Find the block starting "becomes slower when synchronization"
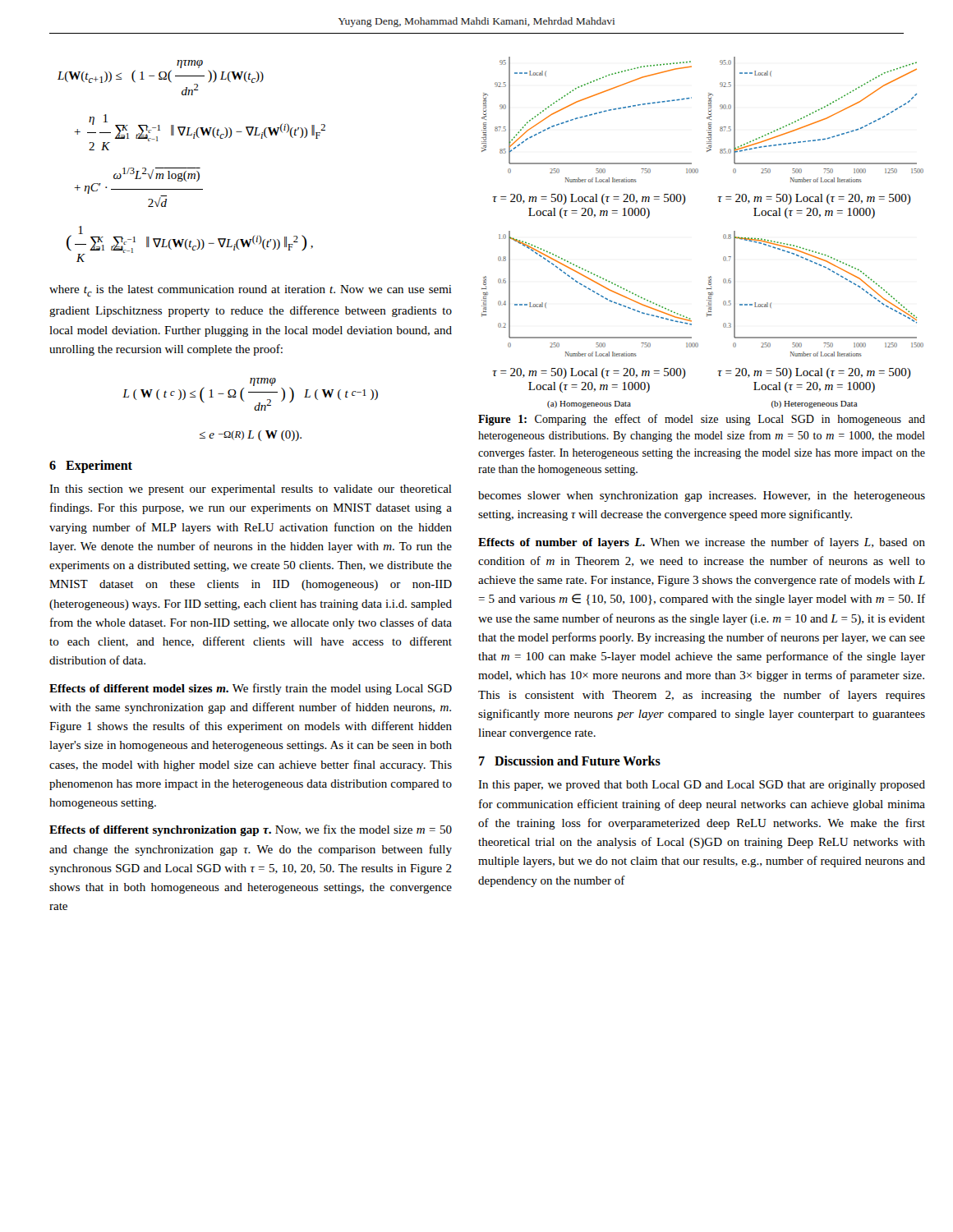 tap(702, 505)
